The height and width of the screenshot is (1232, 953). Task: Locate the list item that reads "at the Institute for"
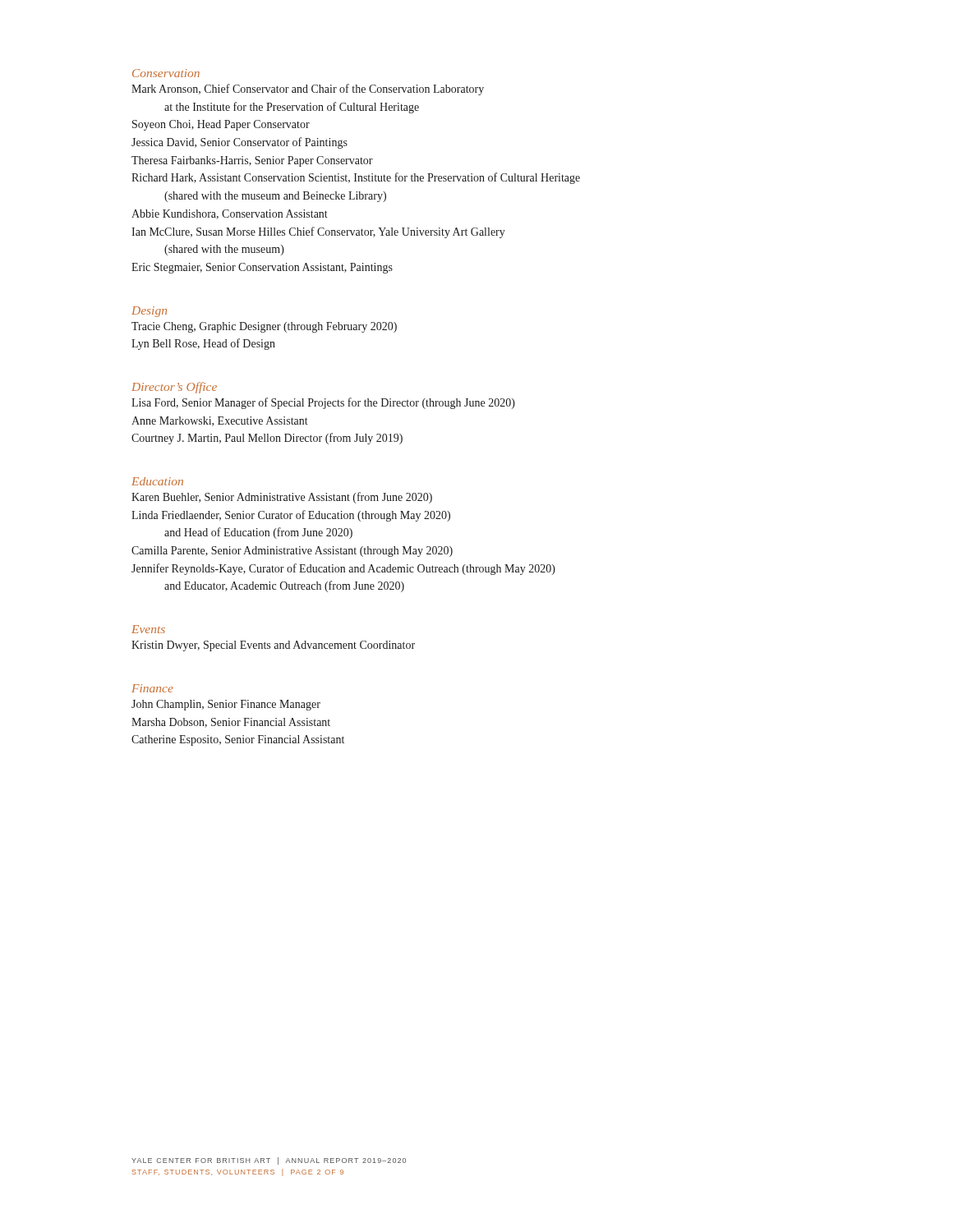pos(292,107)
